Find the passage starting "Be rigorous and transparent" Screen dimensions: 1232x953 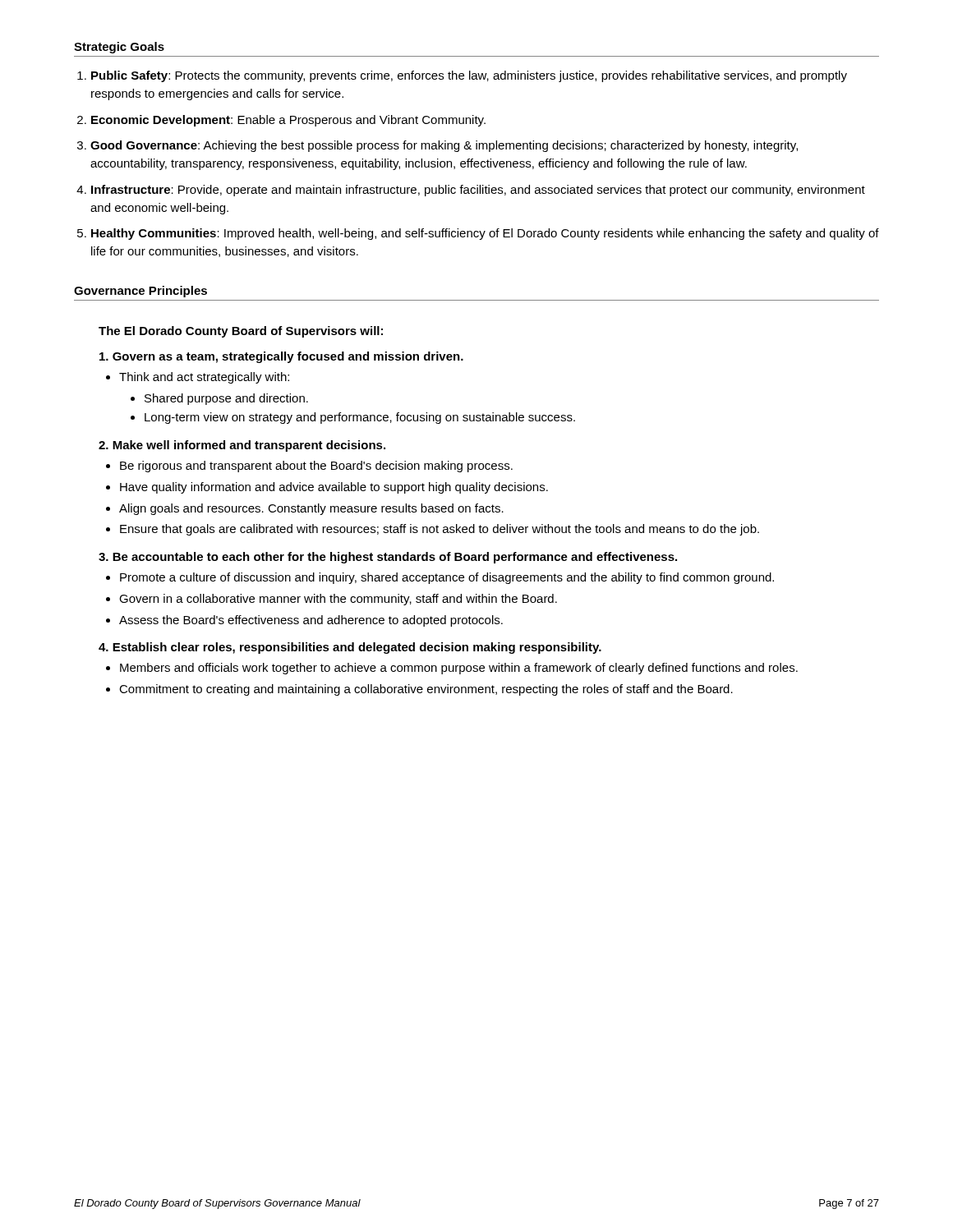[316, 465]
